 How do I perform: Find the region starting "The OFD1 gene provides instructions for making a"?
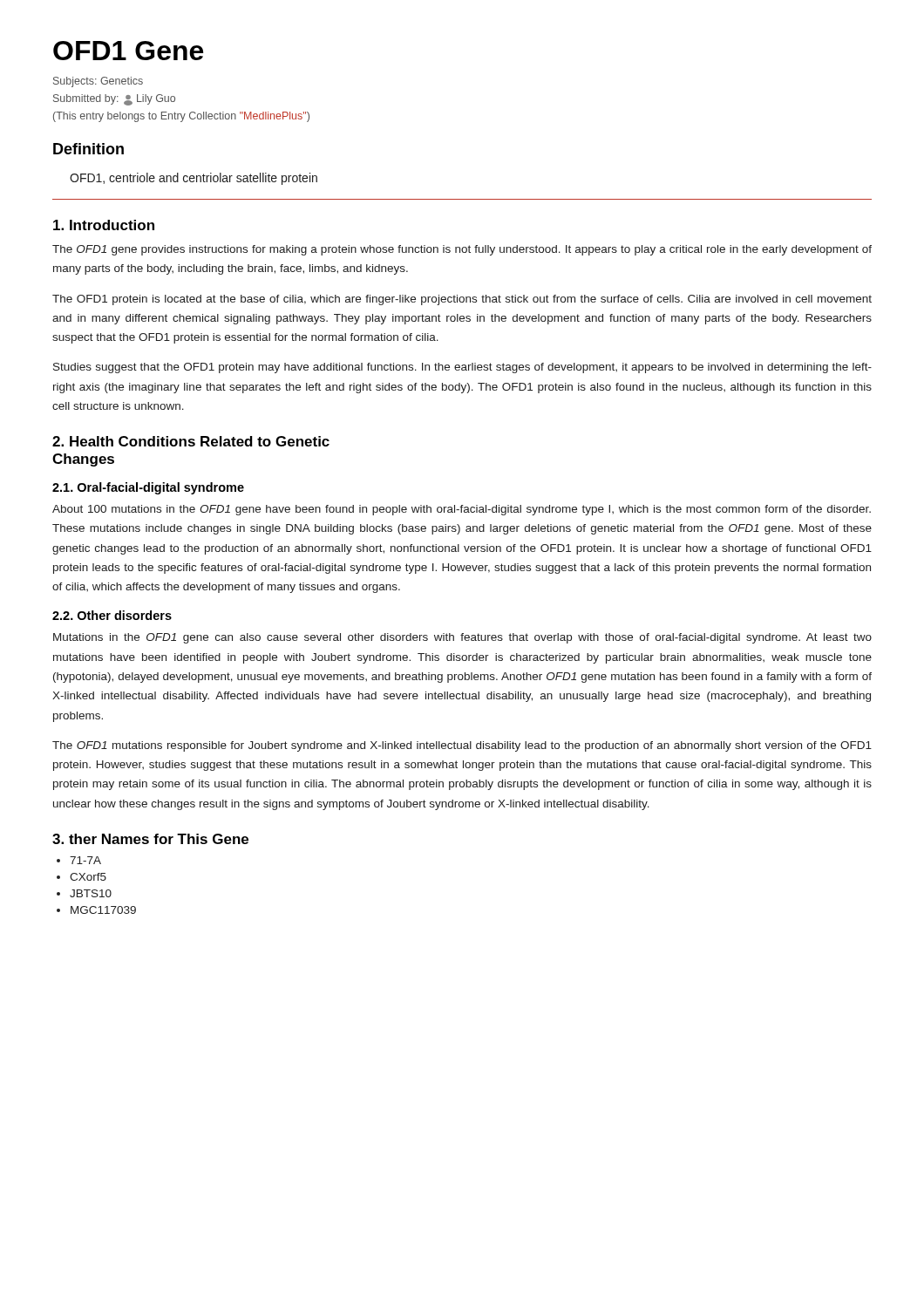(x=462, y=259)
